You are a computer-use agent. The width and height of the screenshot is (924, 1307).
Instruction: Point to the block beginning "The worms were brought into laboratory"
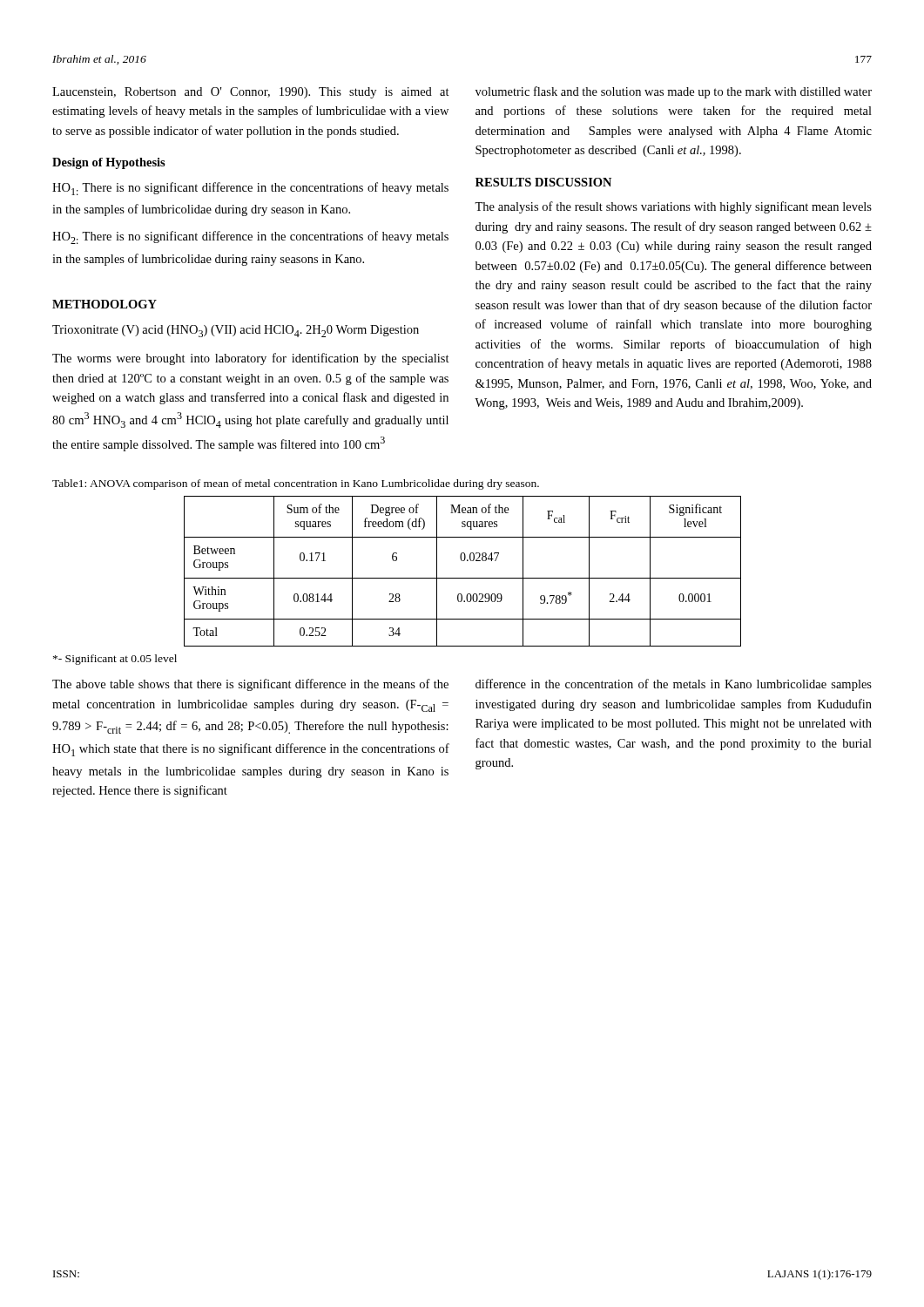[x=251, y=401]
